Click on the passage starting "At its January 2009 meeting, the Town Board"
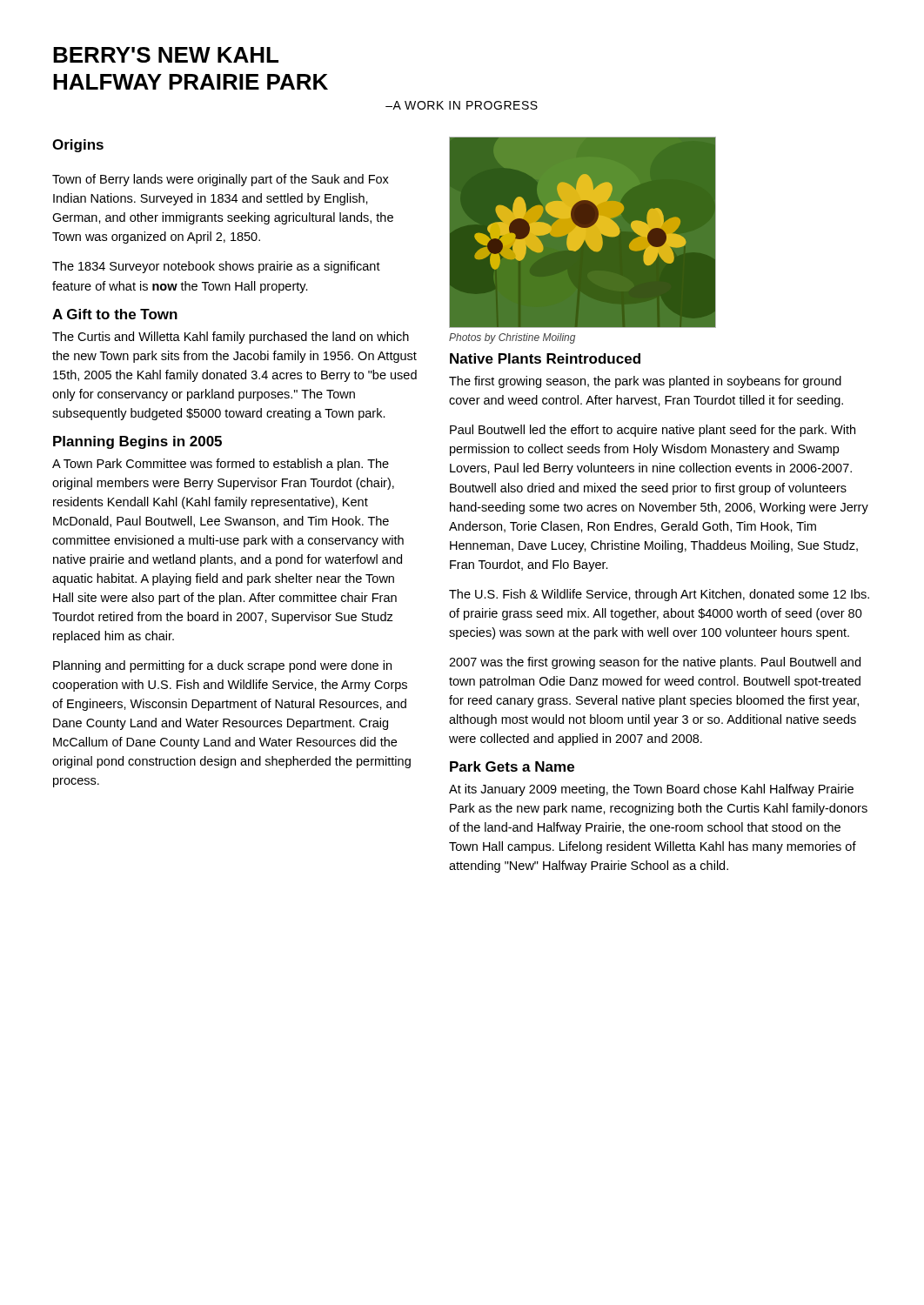The height and width of the screenshot is (1305, 924). coord(658,827)
